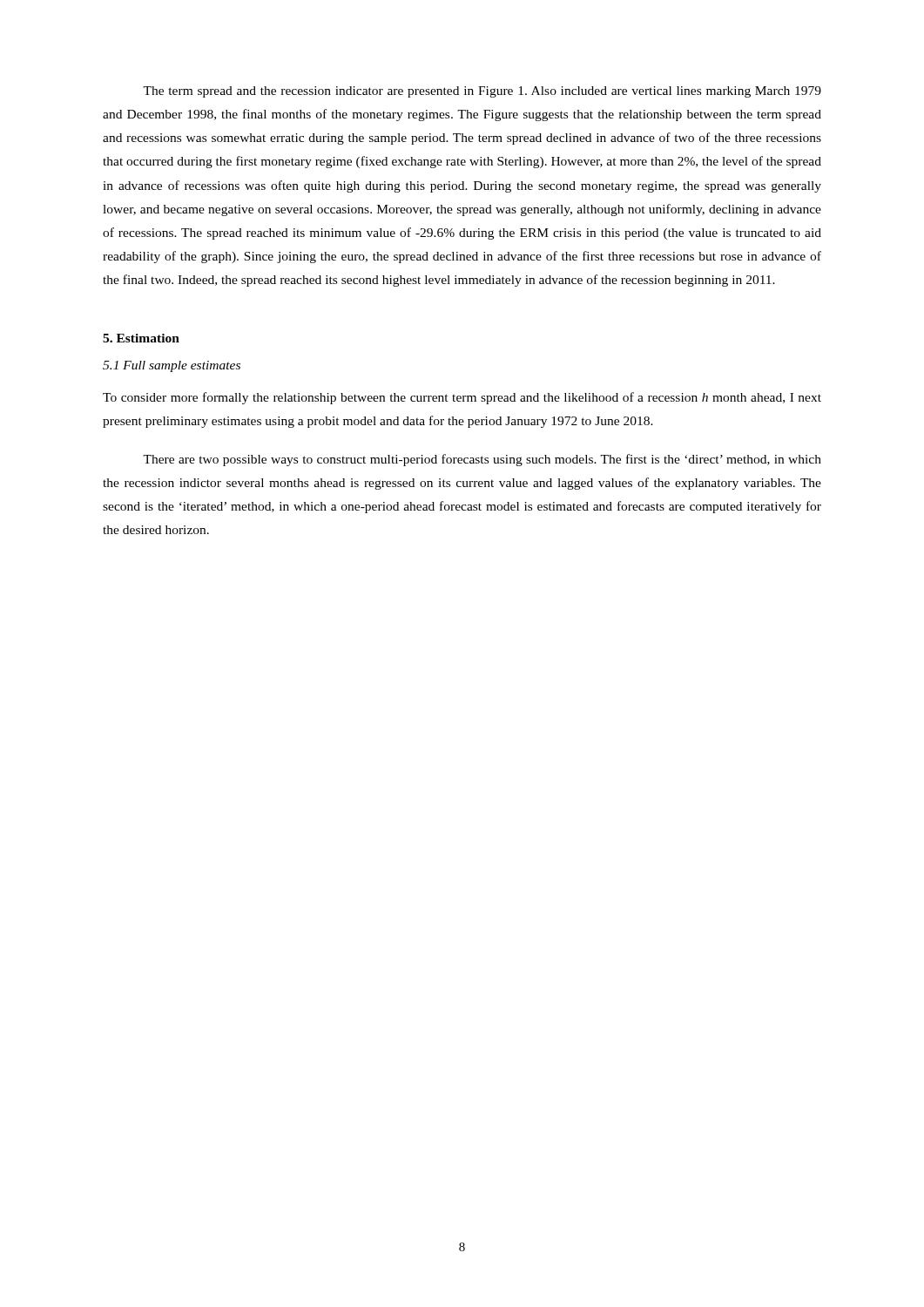Where is the passage that starts "To consider more formally the relationship between the"?
924x1307 pixels.
click(x=462, y=409)
